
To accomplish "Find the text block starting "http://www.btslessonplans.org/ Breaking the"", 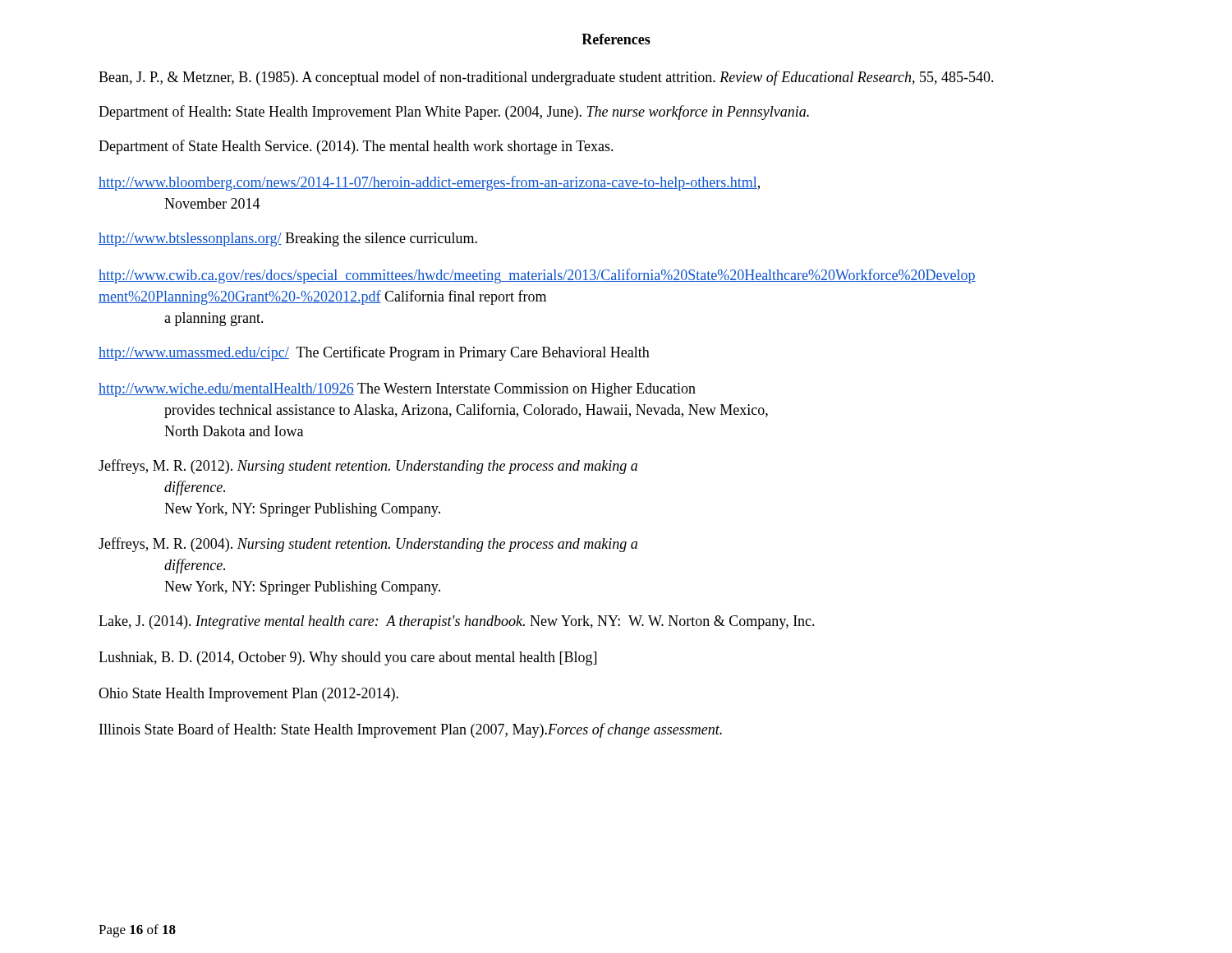I will pos(288,239).
